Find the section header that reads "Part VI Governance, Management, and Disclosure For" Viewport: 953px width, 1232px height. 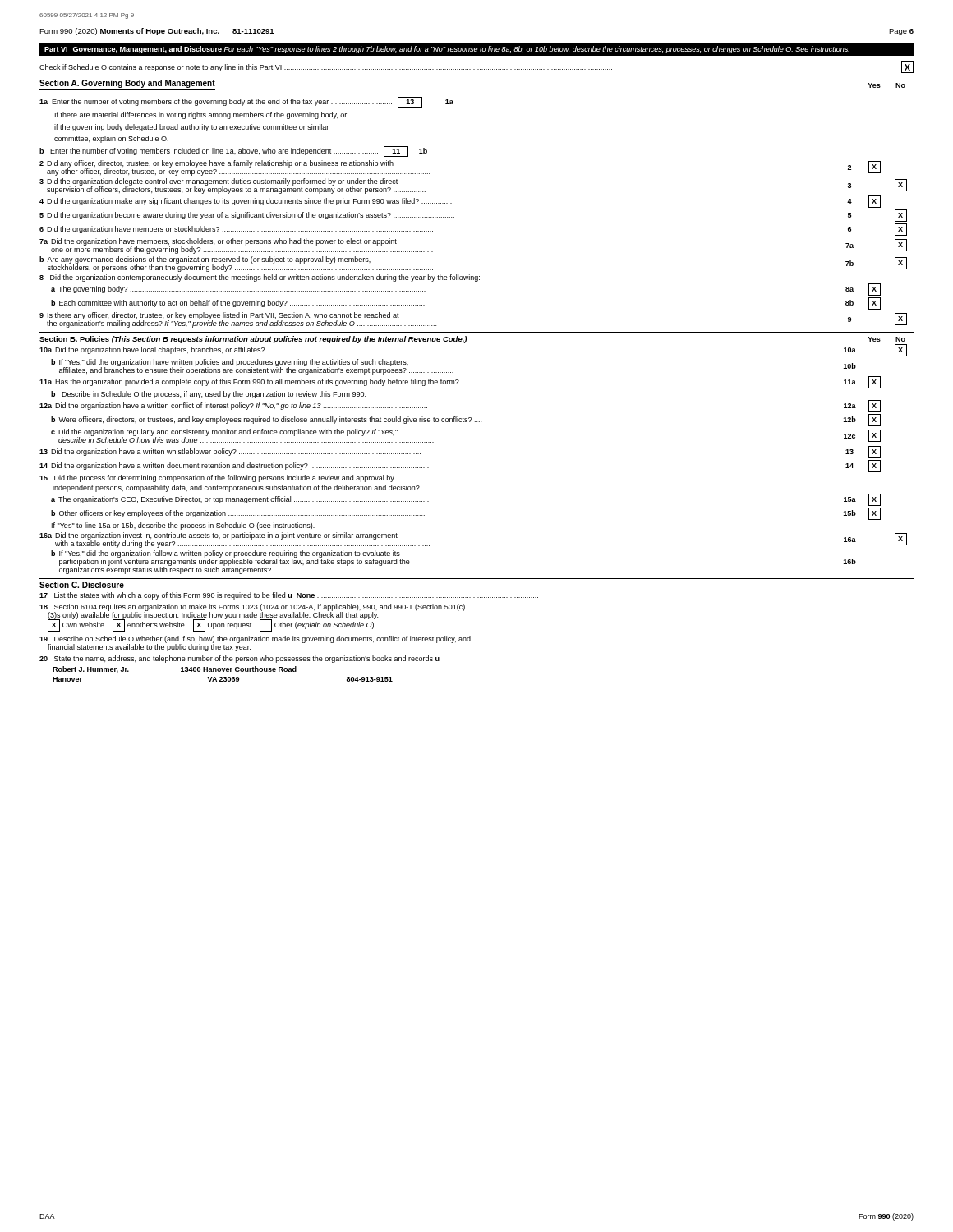(x=447, y=49)
